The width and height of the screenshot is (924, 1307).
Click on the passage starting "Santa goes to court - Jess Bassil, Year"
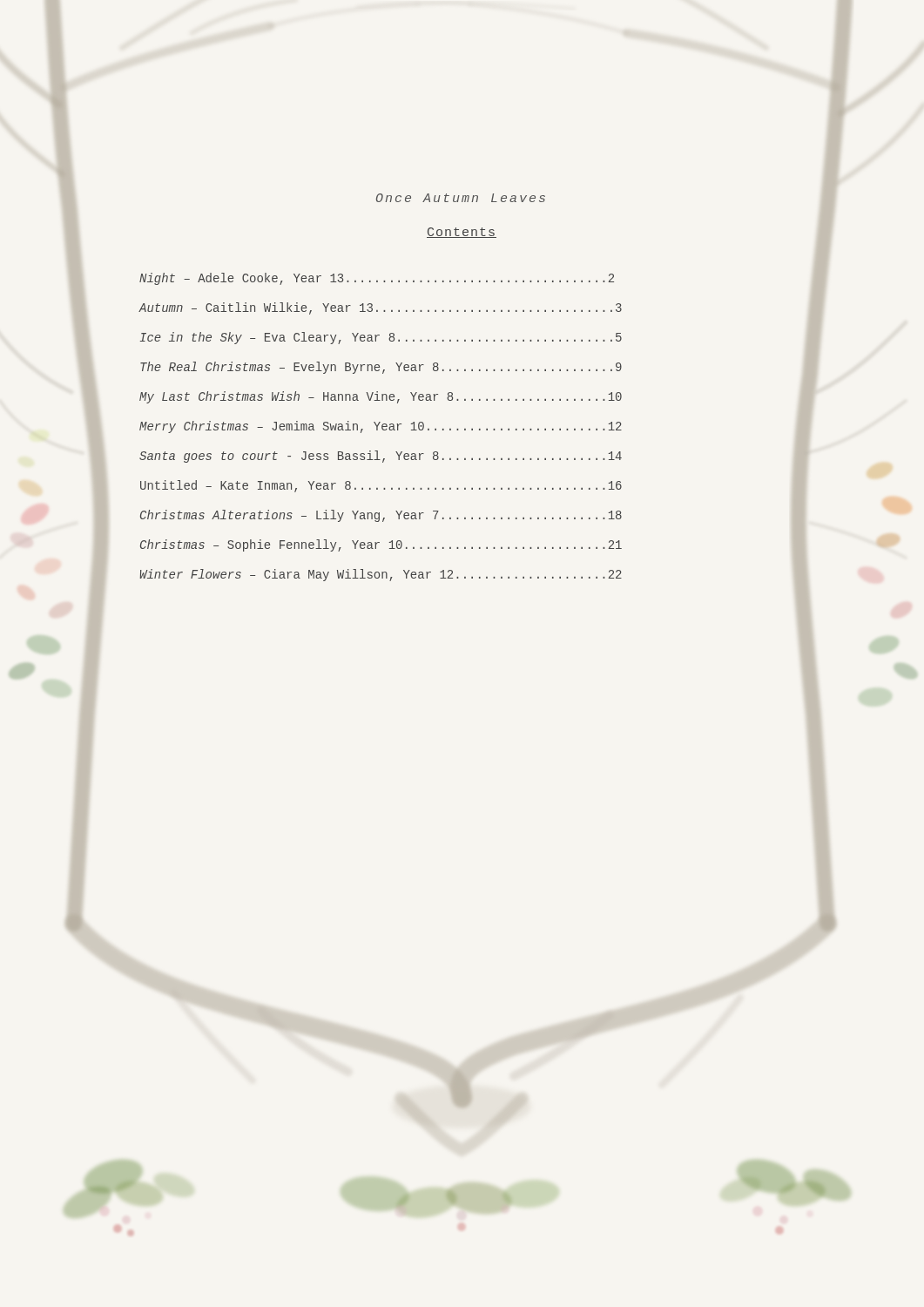point(381,457)
